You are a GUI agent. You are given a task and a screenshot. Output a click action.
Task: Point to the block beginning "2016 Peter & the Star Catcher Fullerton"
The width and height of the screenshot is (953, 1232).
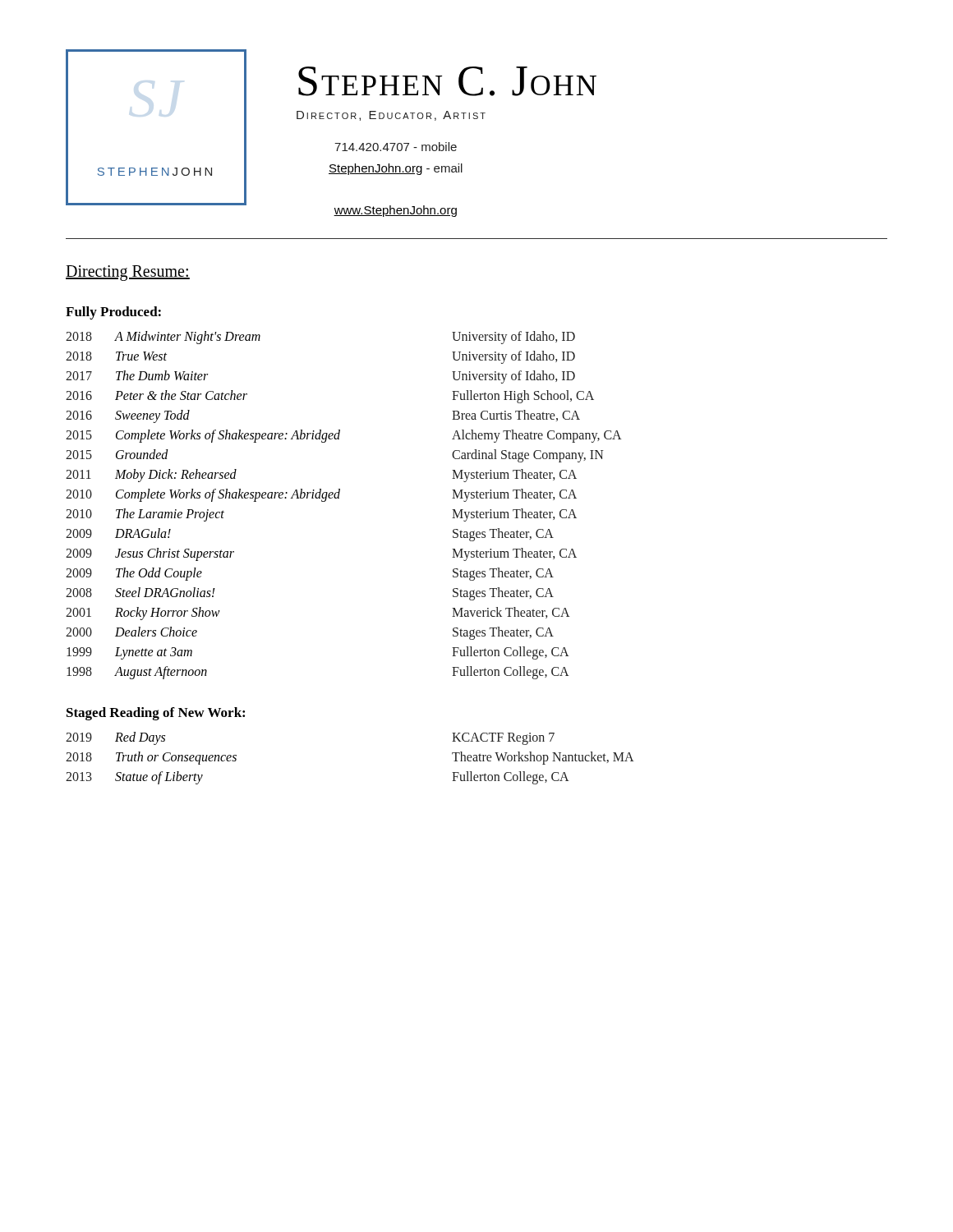(x=476, y=396)
